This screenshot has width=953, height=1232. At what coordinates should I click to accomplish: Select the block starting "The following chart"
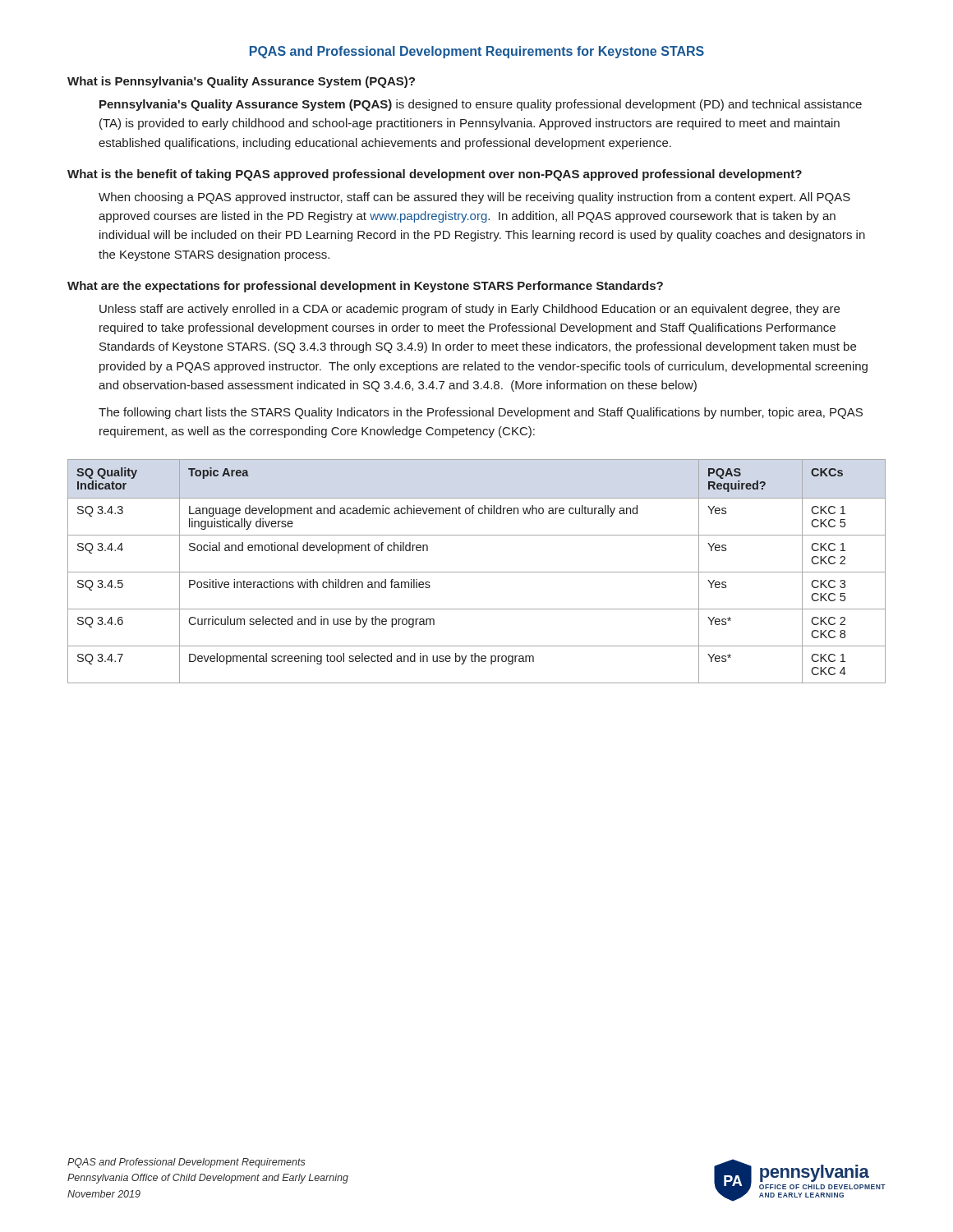click(x=481, y=421)
